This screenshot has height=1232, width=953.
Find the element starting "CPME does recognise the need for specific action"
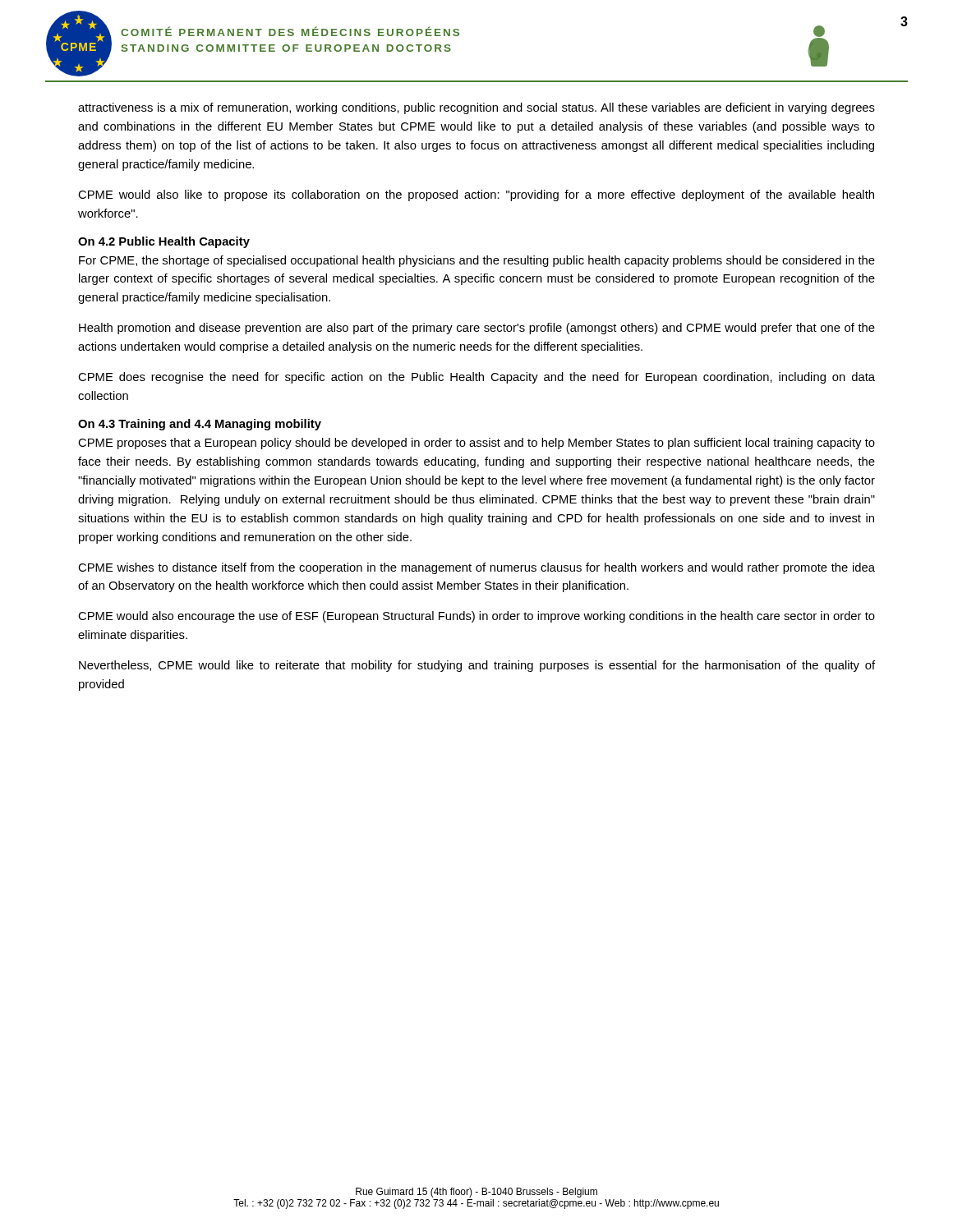[x=476, y=387]
